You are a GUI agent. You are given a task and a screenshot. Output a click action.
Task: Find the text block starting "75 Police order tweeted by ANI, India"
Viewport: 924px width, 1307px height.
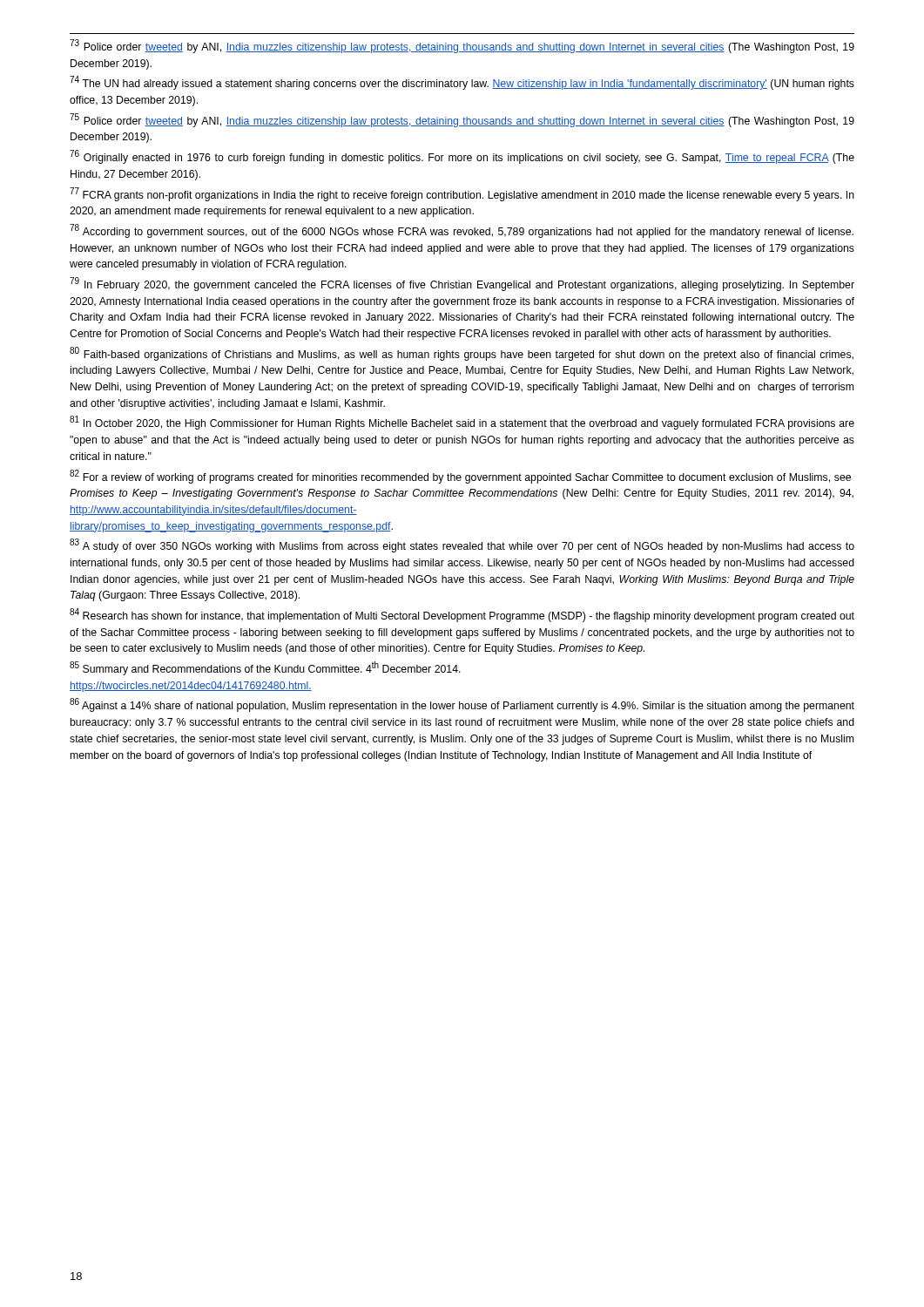point(462,128)
